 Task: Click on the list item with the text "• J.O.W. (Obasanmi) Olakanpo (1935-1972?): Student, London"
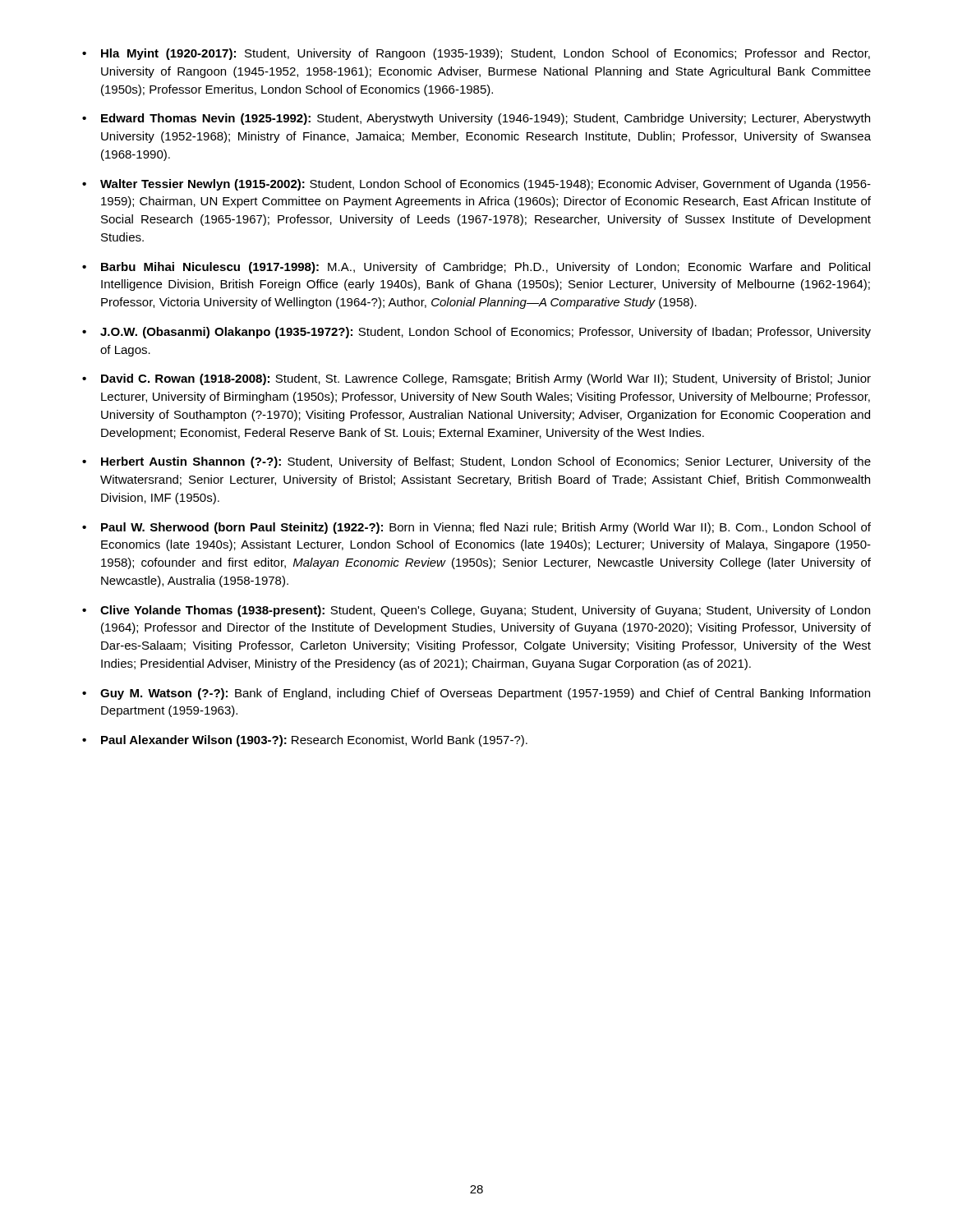click(x=476, y=340)
